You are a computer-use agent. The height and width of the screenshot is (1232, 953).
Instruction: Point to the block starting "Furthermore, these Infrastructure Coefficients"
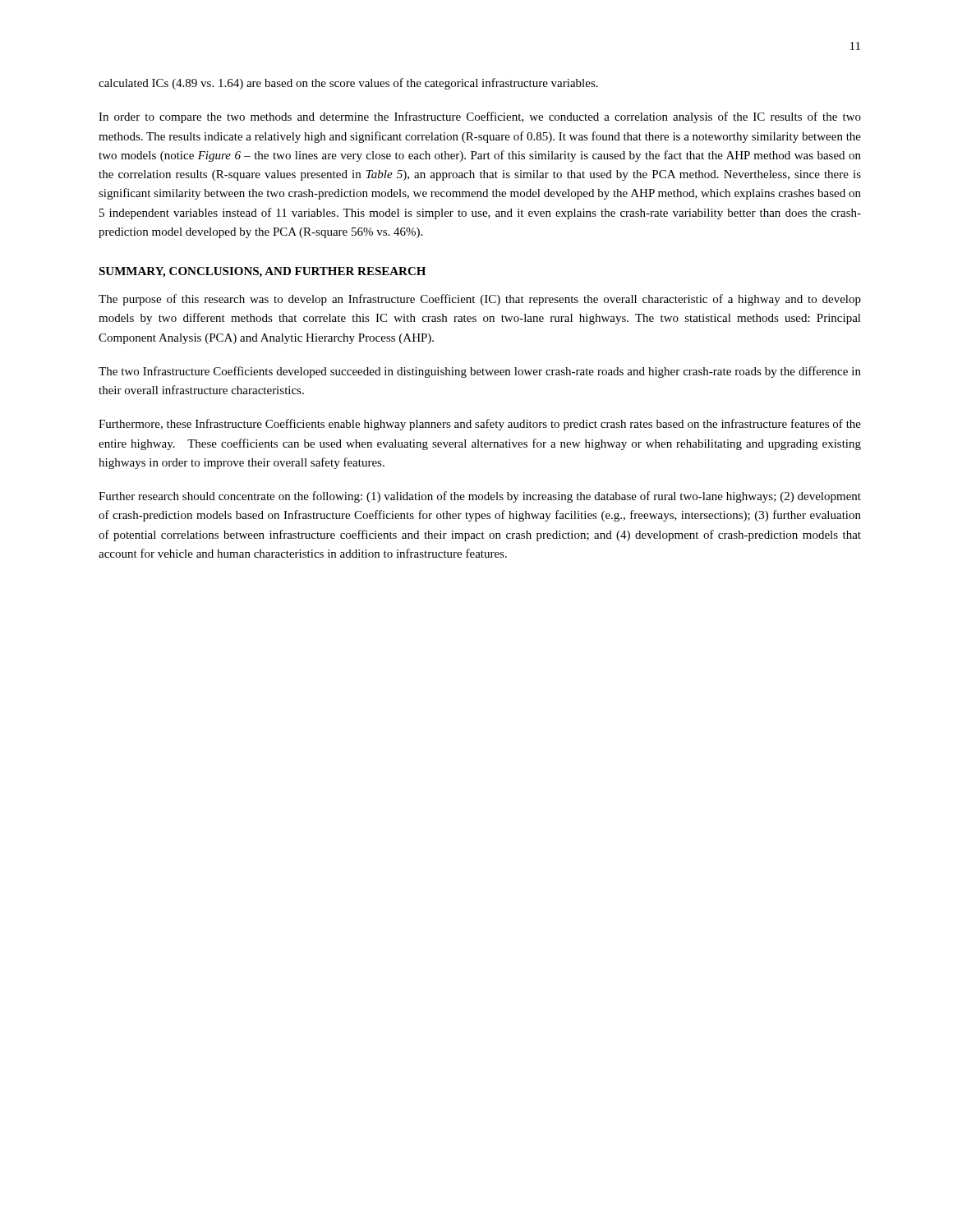point(480,443)
